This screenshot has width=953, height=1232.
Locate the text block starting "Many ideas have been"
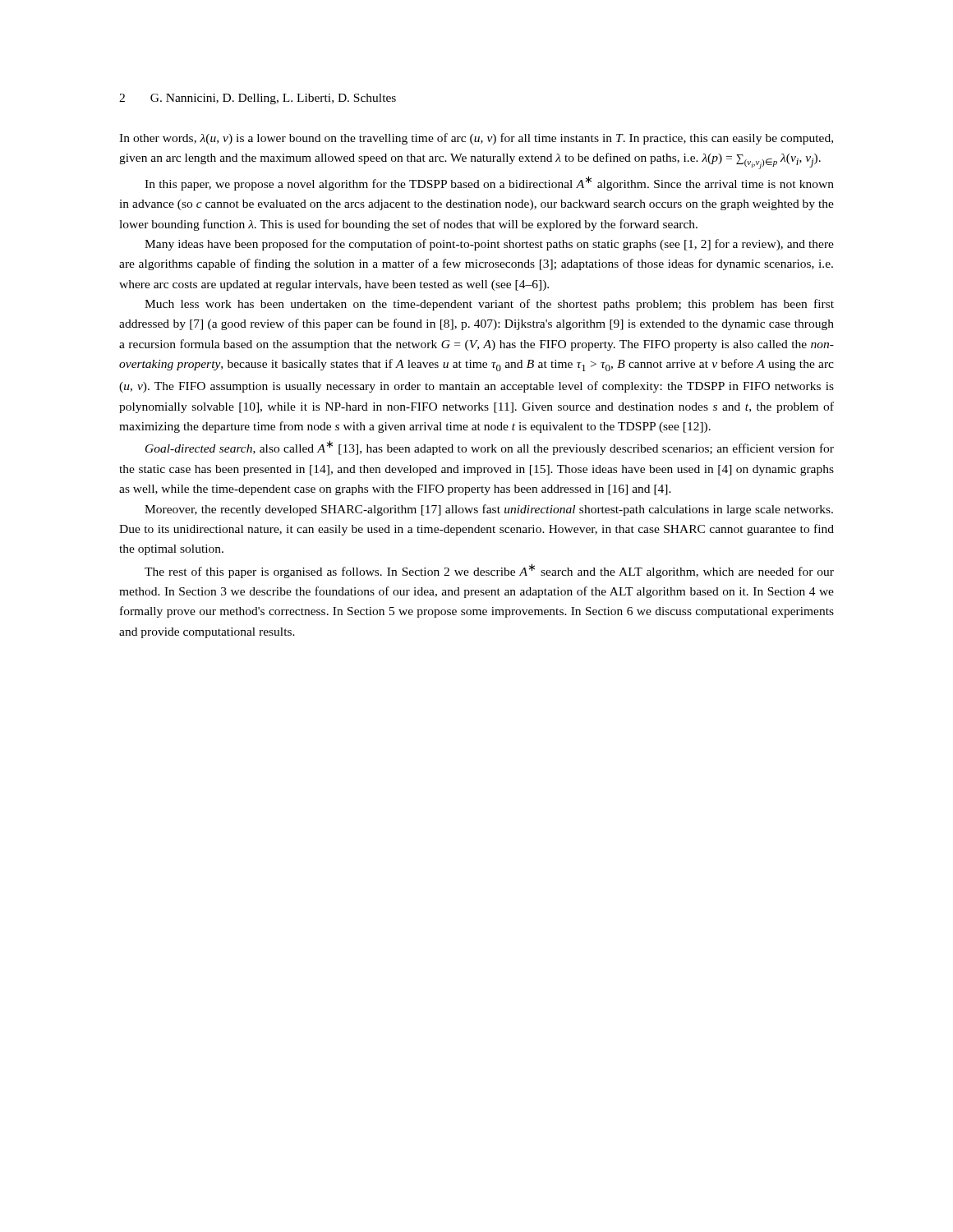pos(476,264)
